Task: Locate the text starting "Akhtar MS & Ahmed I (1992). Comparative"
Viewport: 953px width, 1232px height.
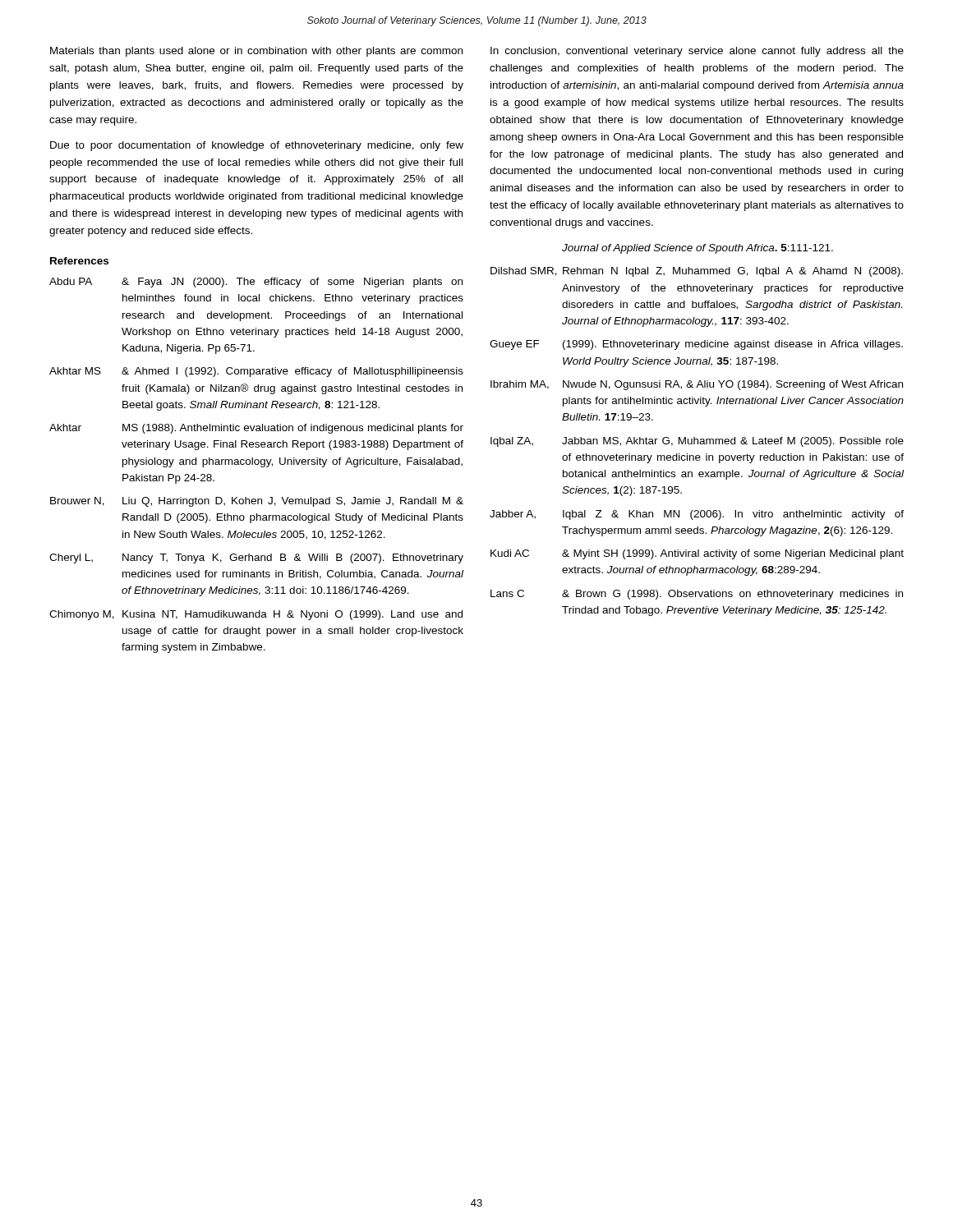Action: (256, 388)
